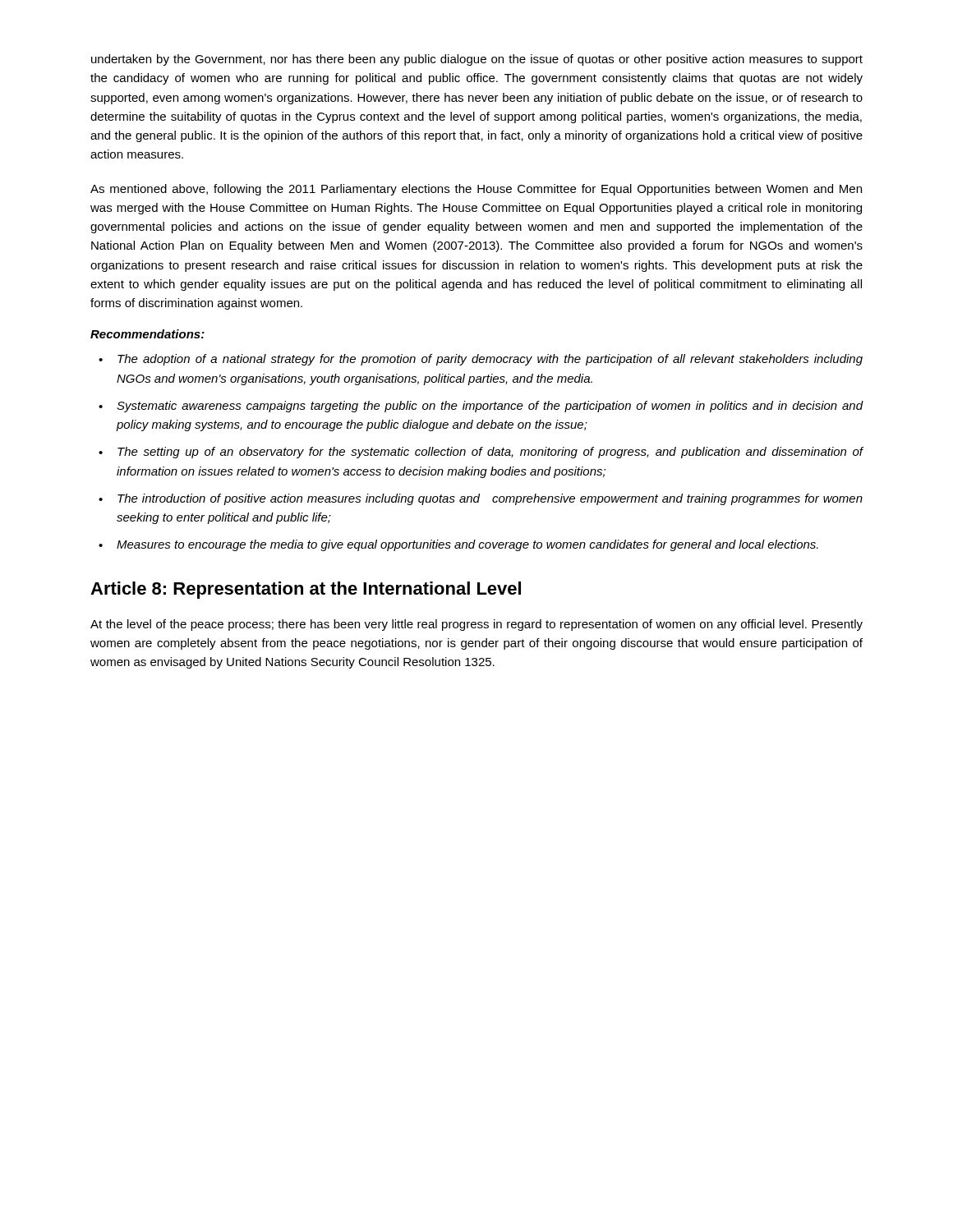Find the list item that says "• The setting up of an"
This screenshot has height=1232, width=953.
coord(481,461)
